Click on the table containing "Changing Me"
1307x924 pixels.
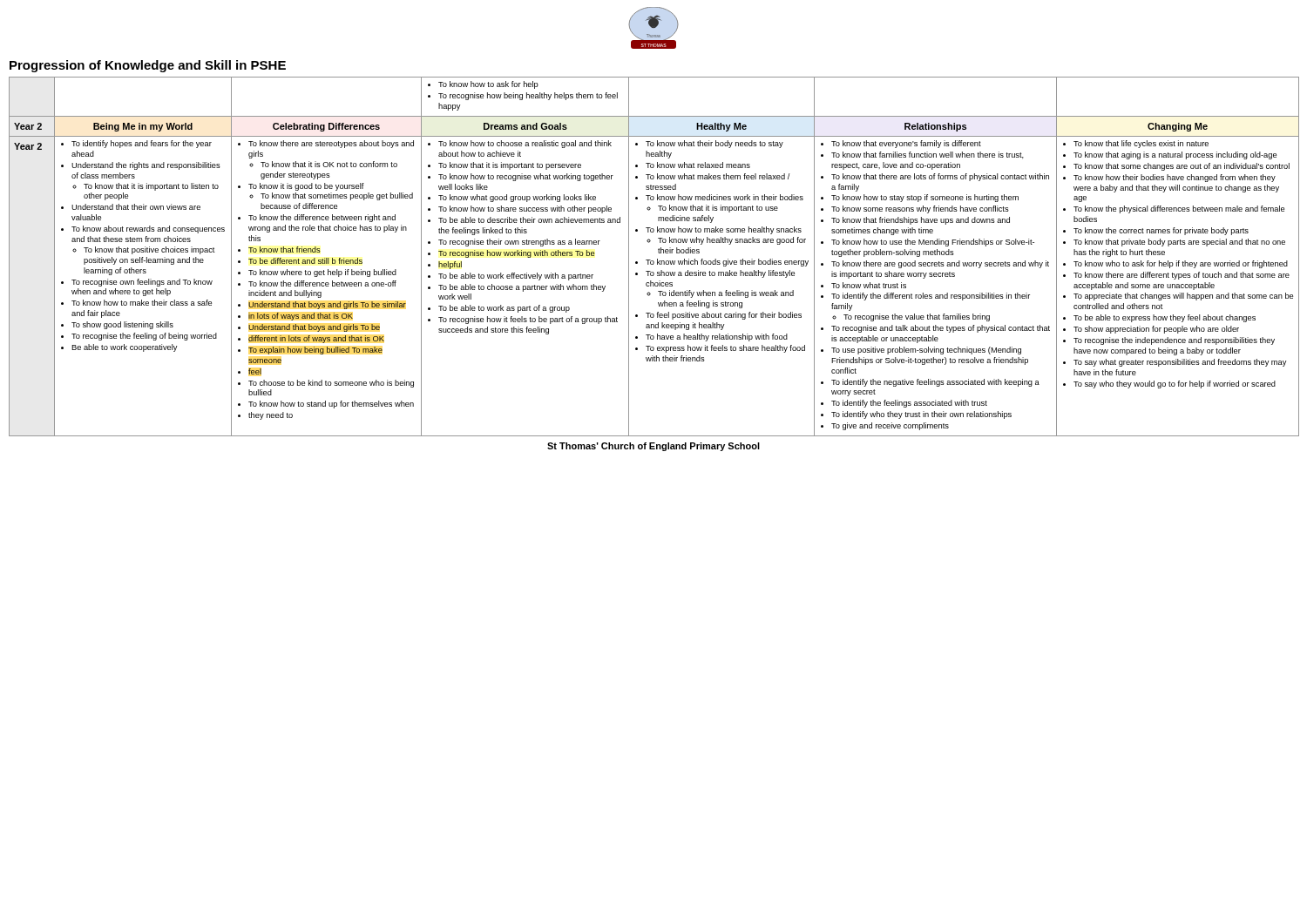point(654,256)
